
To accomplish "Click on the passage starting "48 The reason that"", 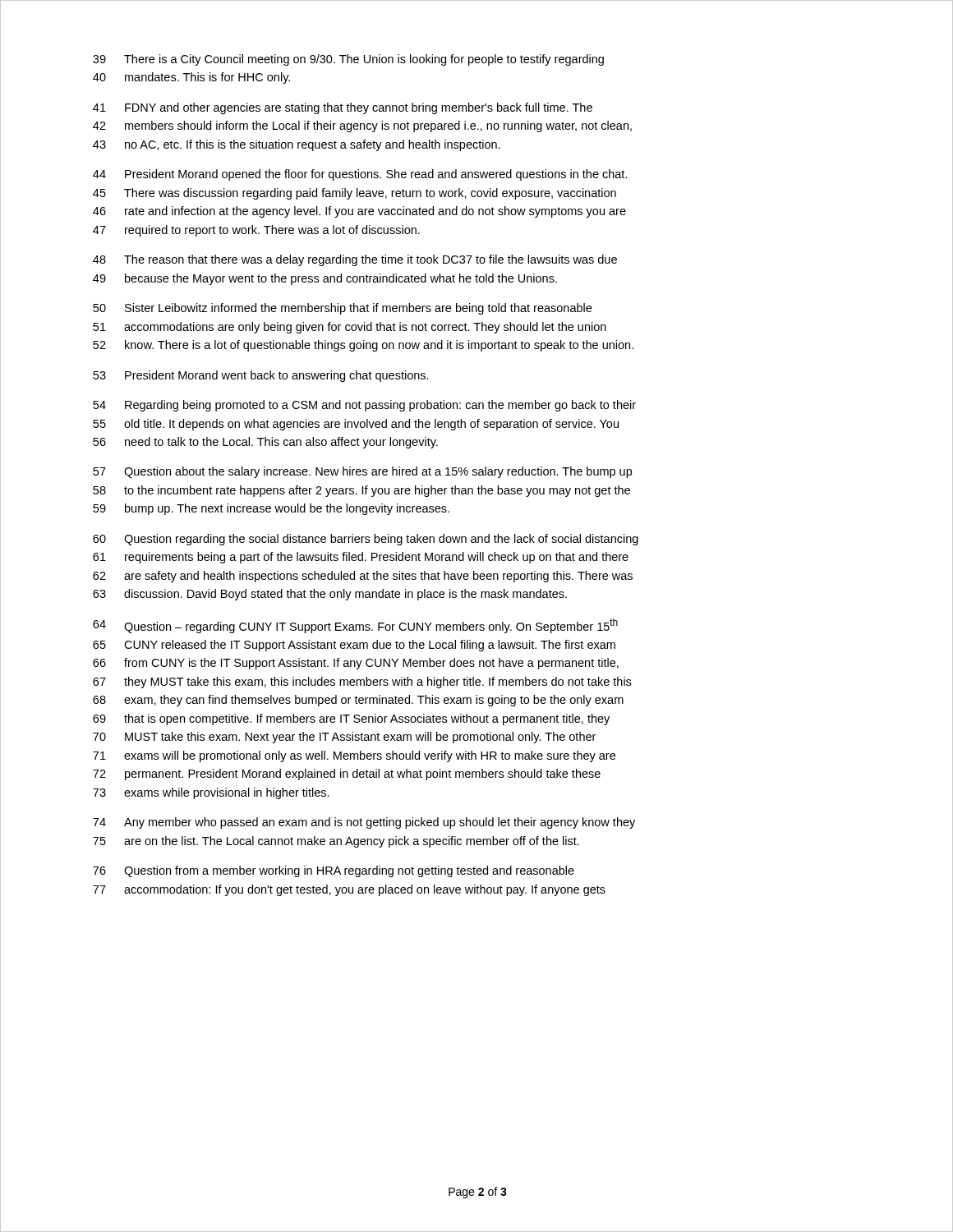I will (476, 269).
